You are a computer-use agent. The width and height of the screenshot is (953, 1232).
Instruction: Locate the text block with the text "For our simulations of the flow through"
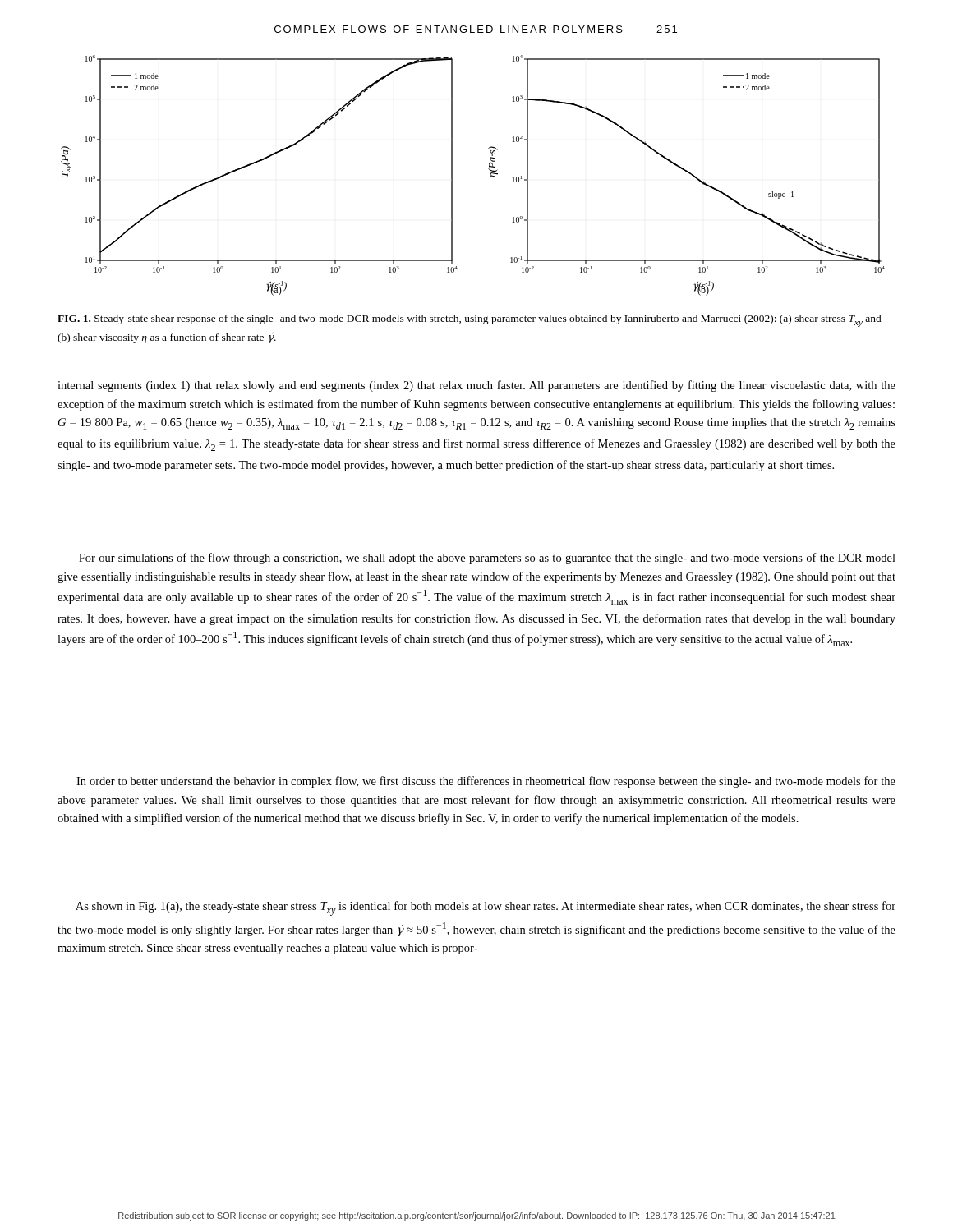click(476, 600)
